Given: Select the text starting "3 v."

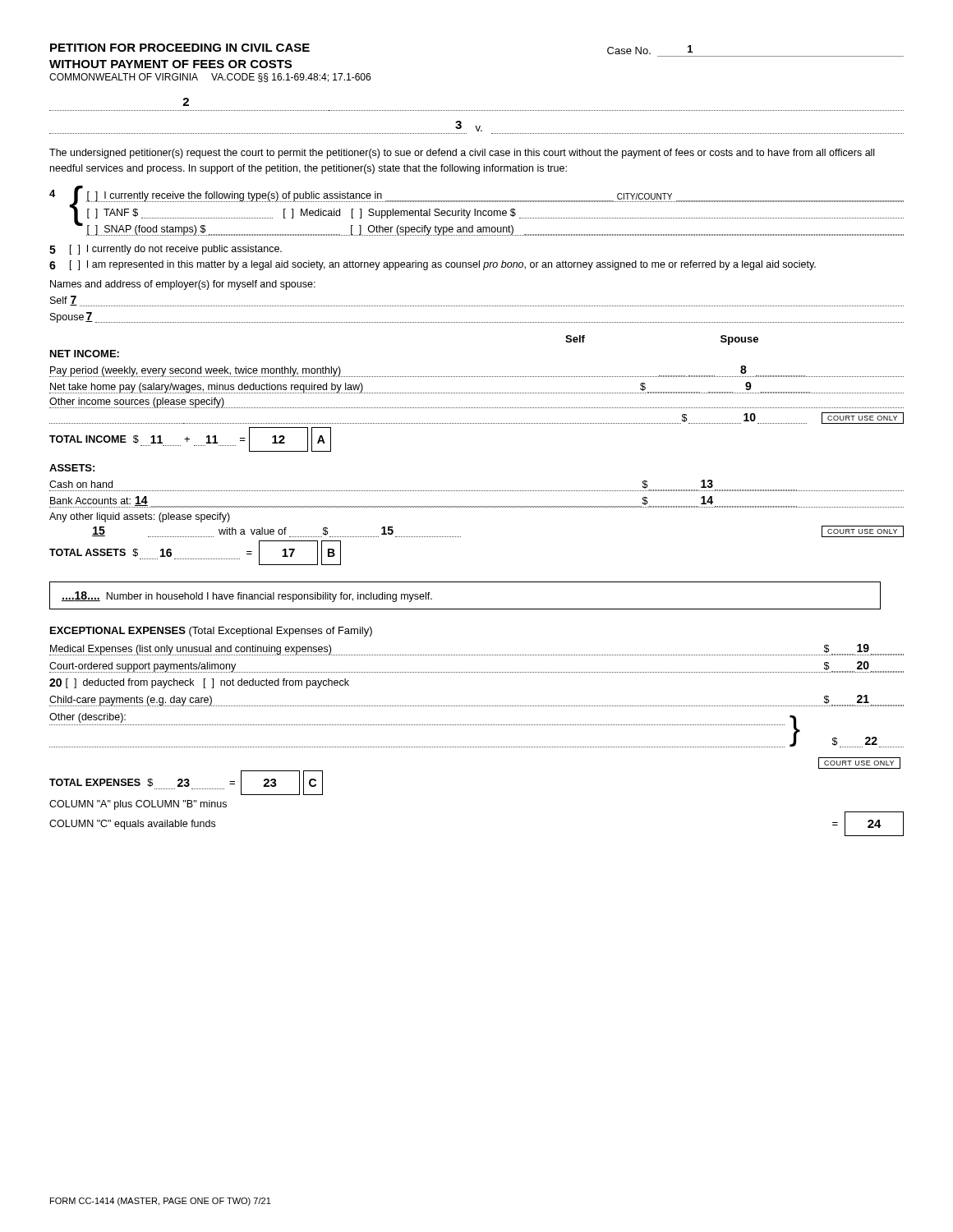Looking at the screenshot, I should point(476,126).
